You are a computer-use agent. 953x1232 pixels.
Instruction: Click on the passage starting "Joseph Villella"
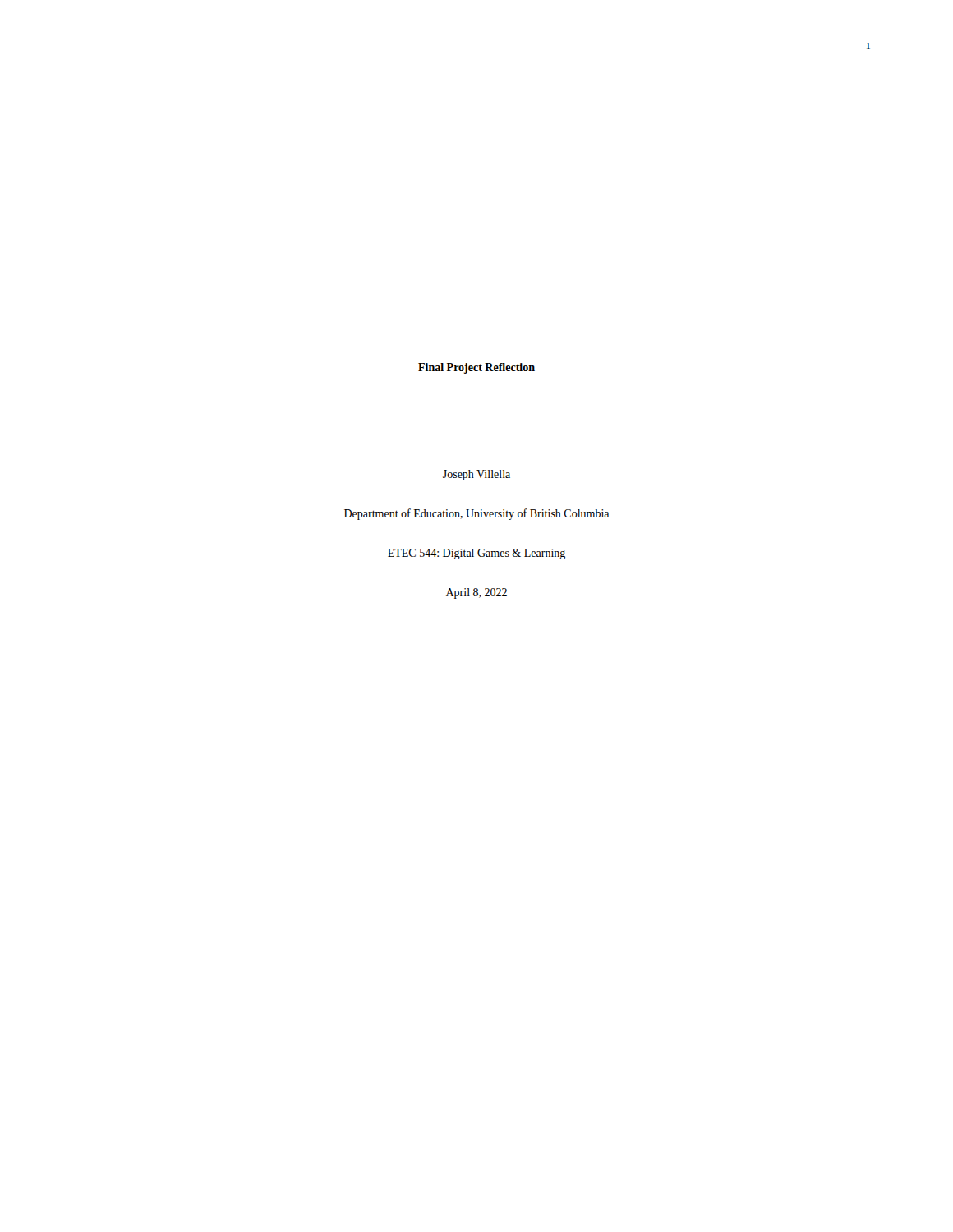(476, 474)
